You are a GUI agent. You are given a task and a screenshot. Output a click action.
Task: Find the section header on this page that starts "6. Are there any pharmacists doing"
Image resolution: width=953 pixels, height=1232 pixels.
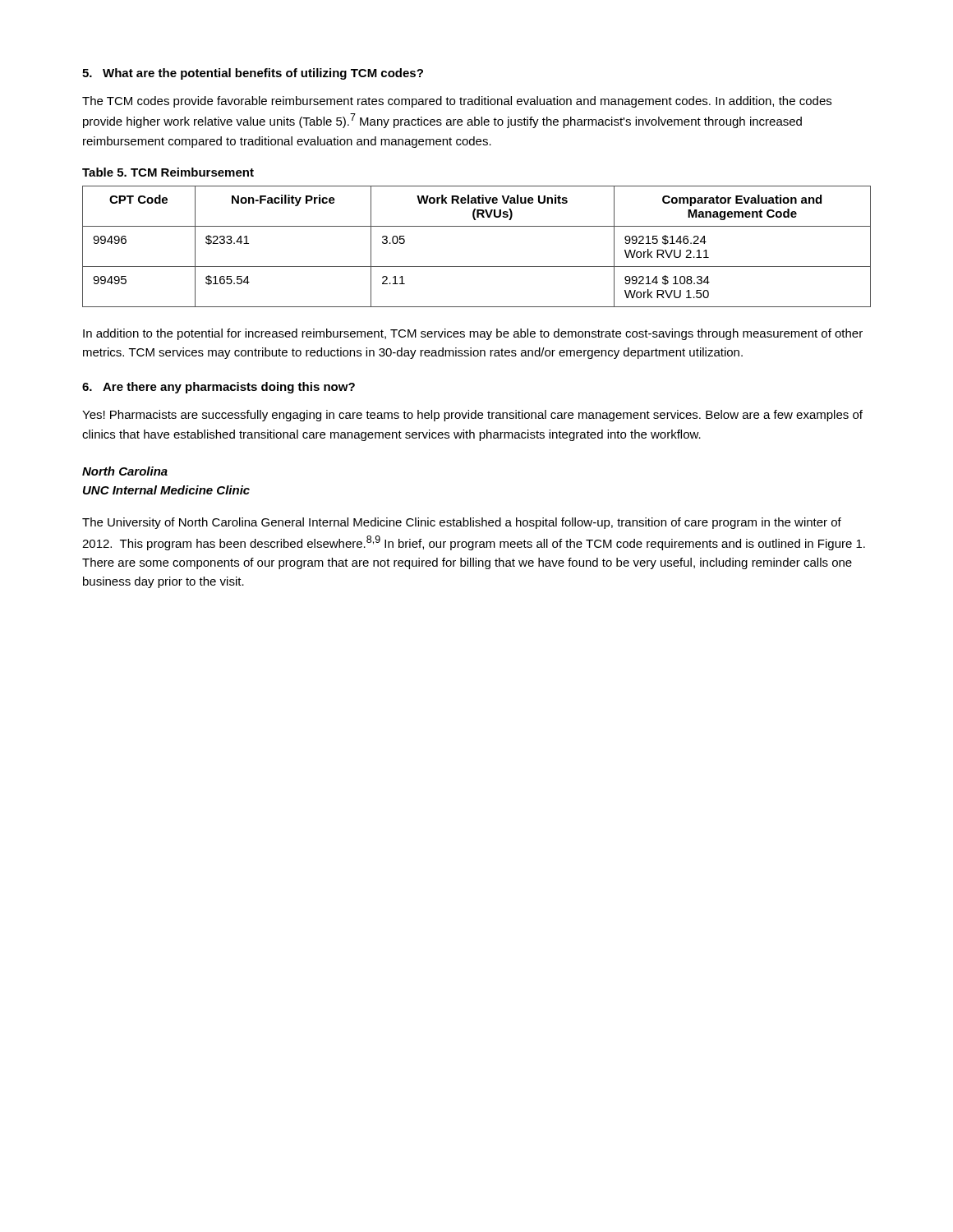tap(219, 387)
